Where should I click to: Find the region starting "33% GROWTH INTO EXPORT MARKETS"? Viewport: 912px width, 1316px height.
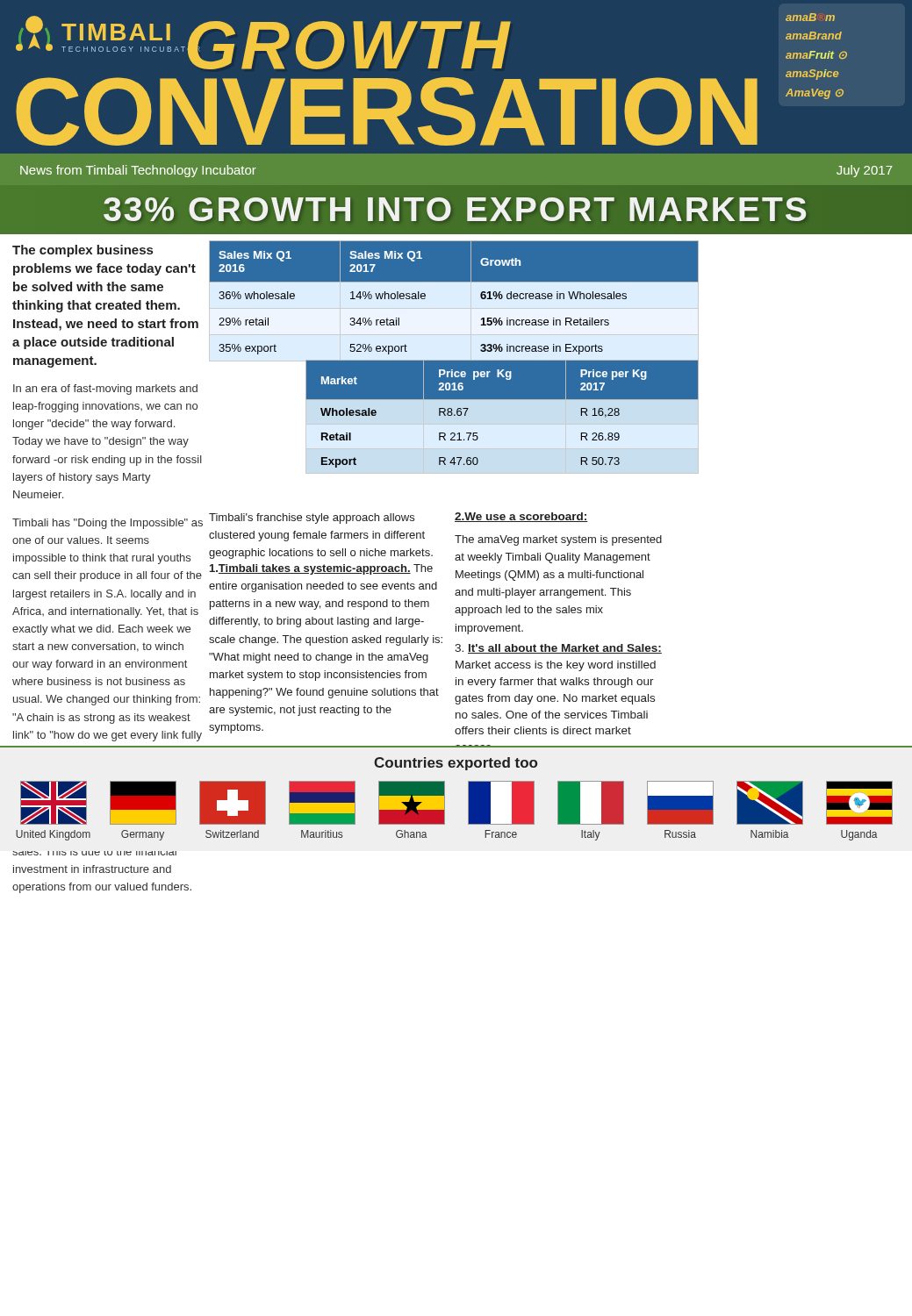456,210
